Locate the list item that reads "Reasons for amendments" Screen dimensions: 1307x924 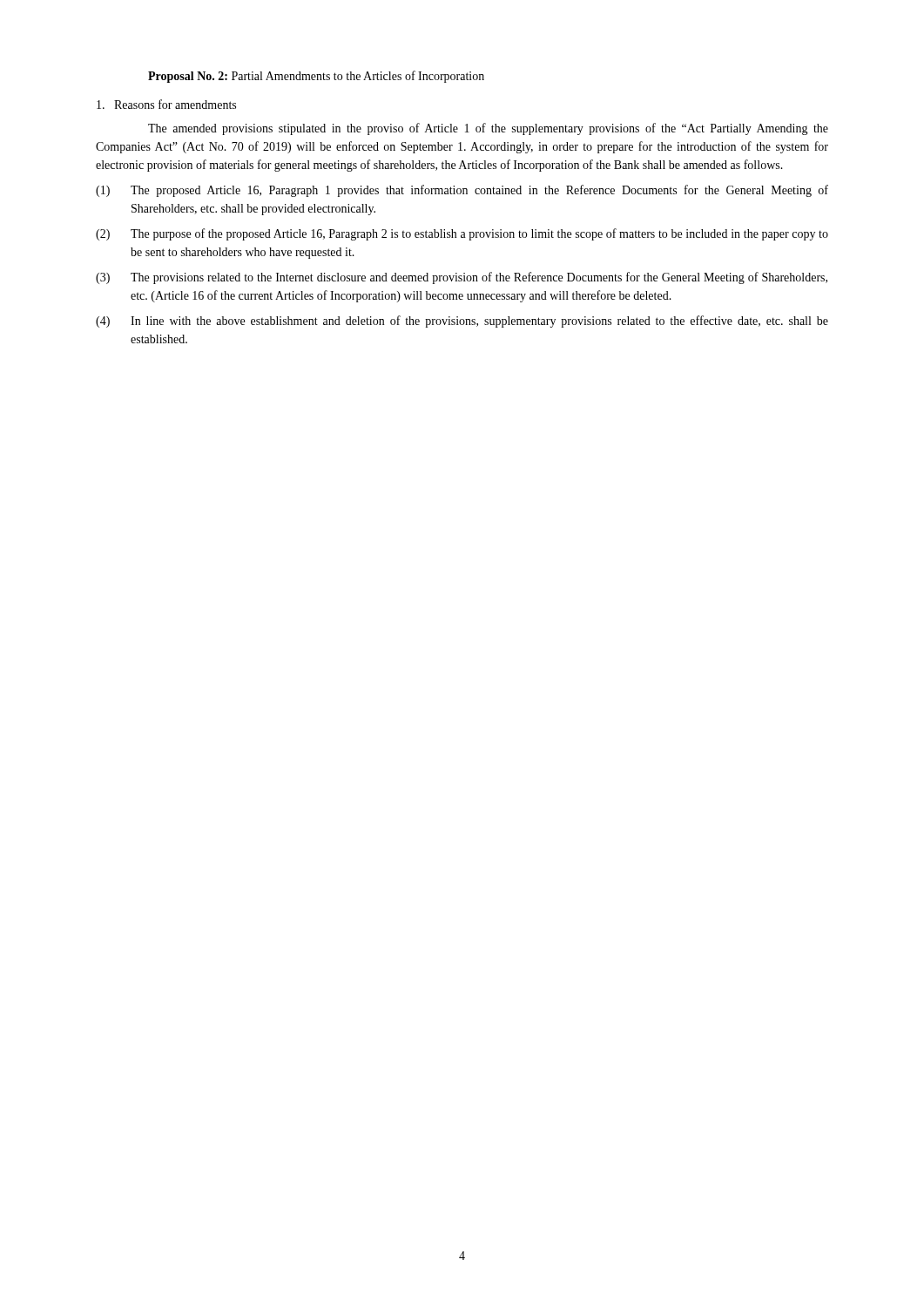coord(166,105)
